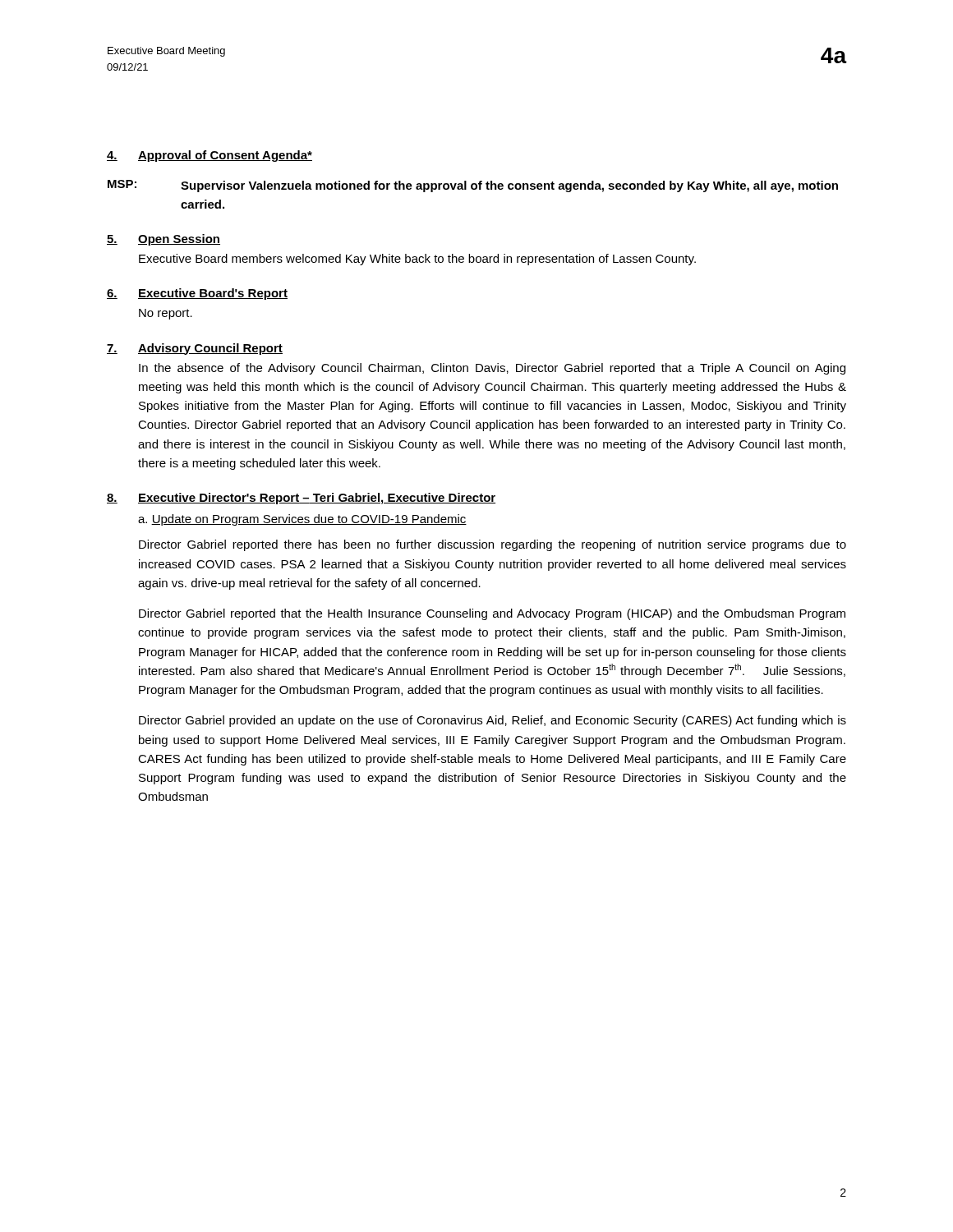Screen dimensions: 1232x953
Task: Select the text block containing "Director Gabriel reported that the Health Insurance"
Action: [x=492, y=651]
